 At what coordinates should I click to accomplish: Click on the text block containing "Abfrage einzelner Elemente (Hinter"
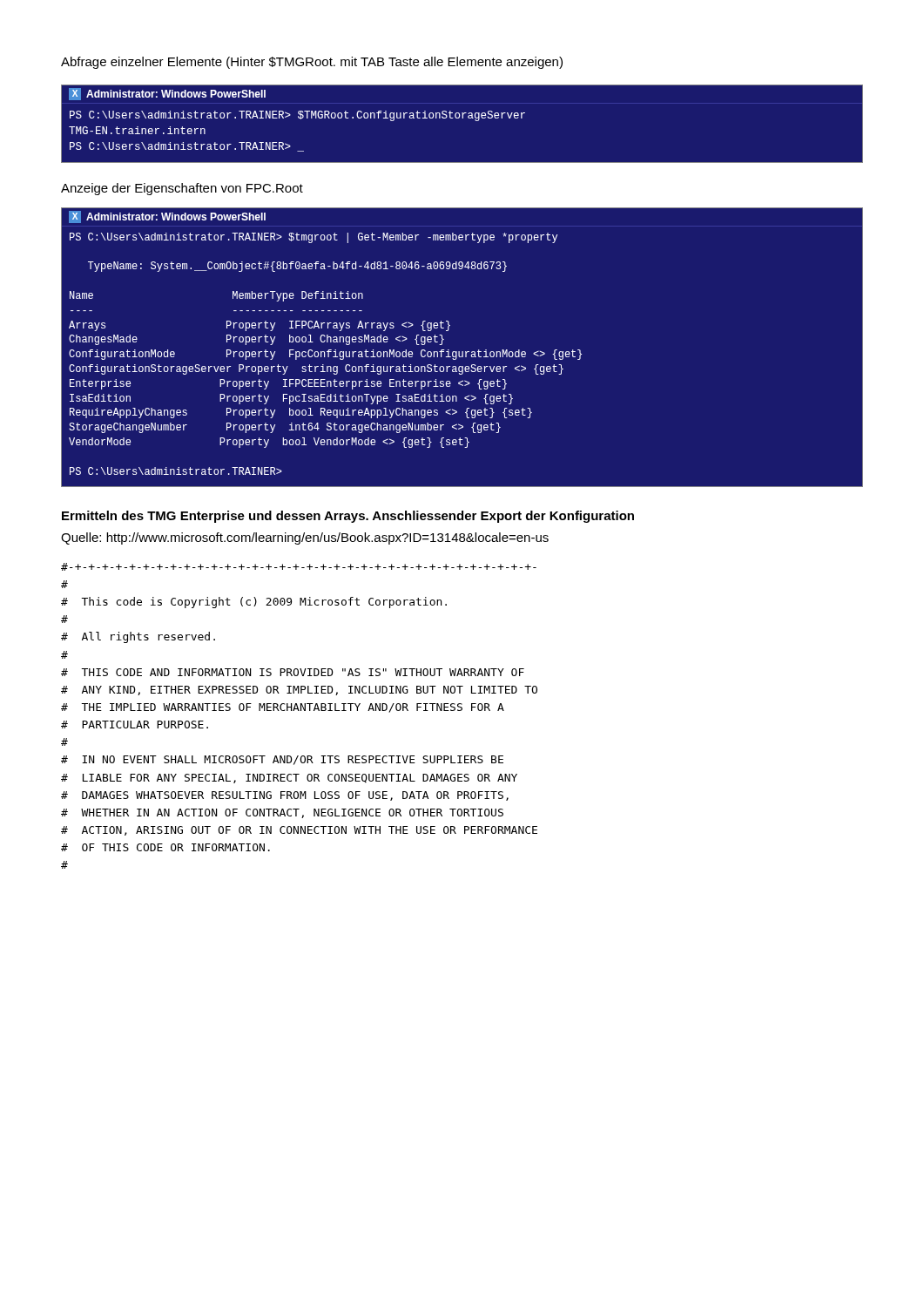point(312,61)
